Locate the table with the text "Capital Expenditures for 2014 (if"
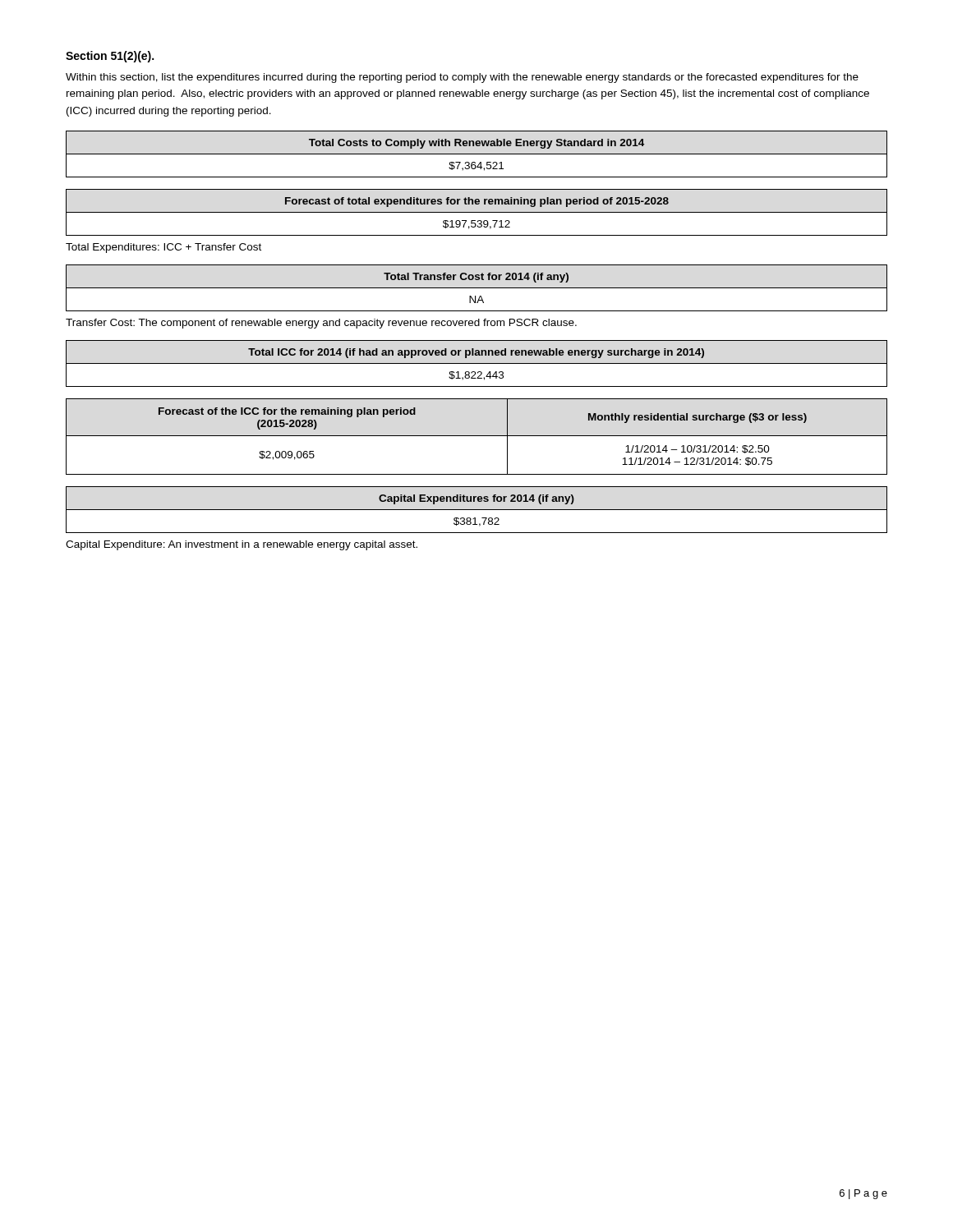The height and width of the screenshot is (1232, 953). (476, 509)
